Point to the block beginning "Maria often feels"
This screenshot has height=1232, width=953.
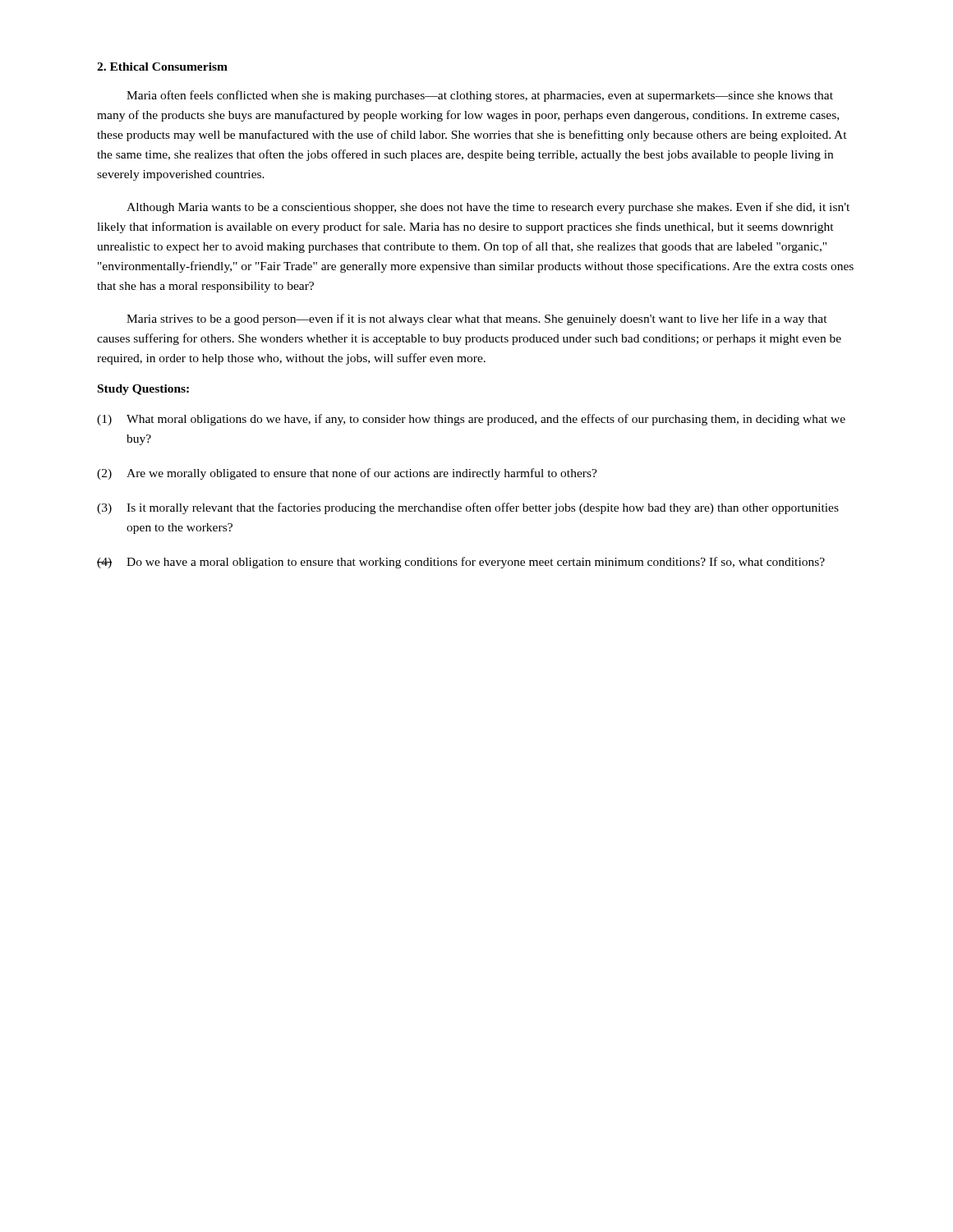[476, 227]
